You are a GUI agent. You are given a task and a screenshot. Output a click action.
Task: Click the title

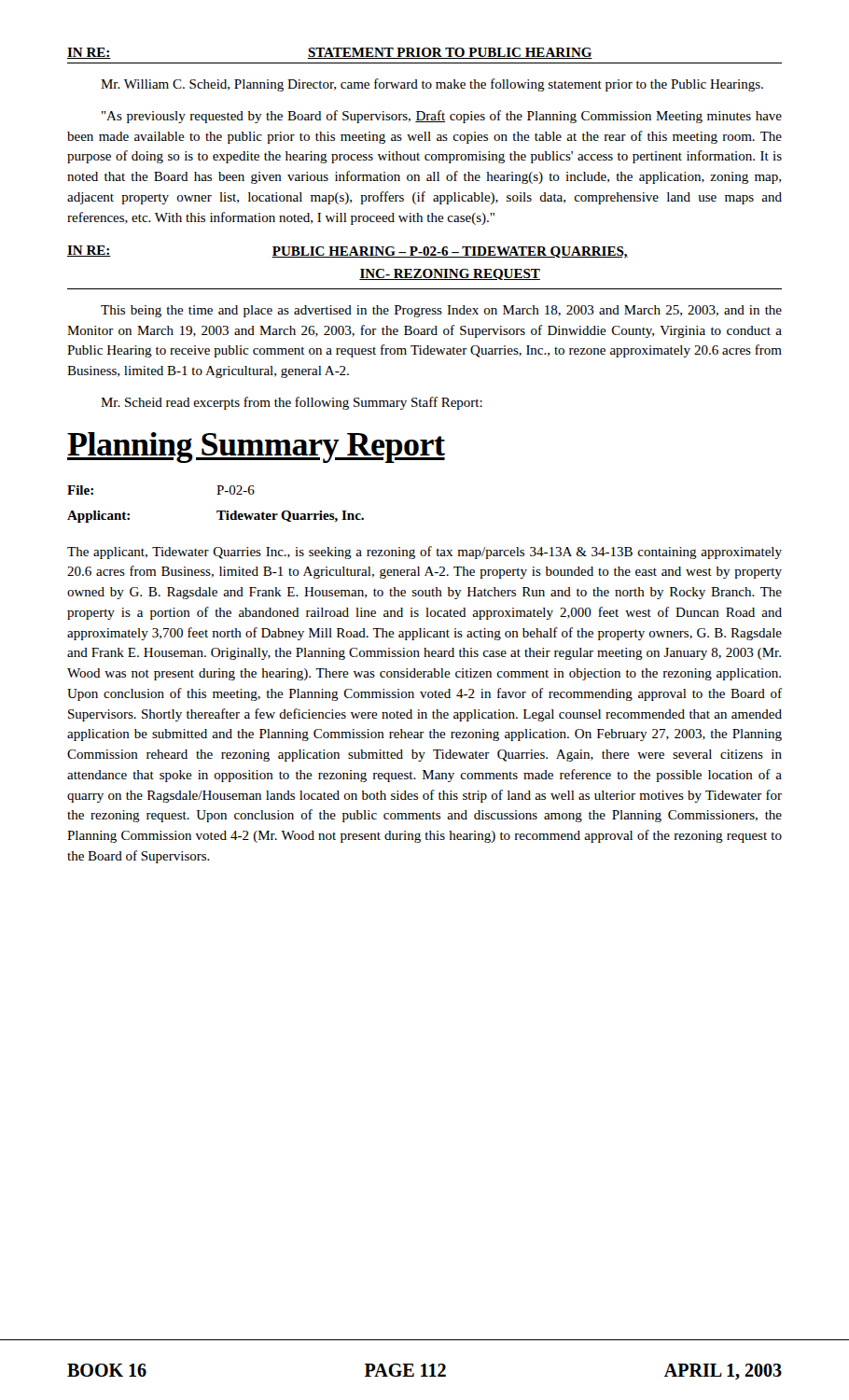coord(256,444)
